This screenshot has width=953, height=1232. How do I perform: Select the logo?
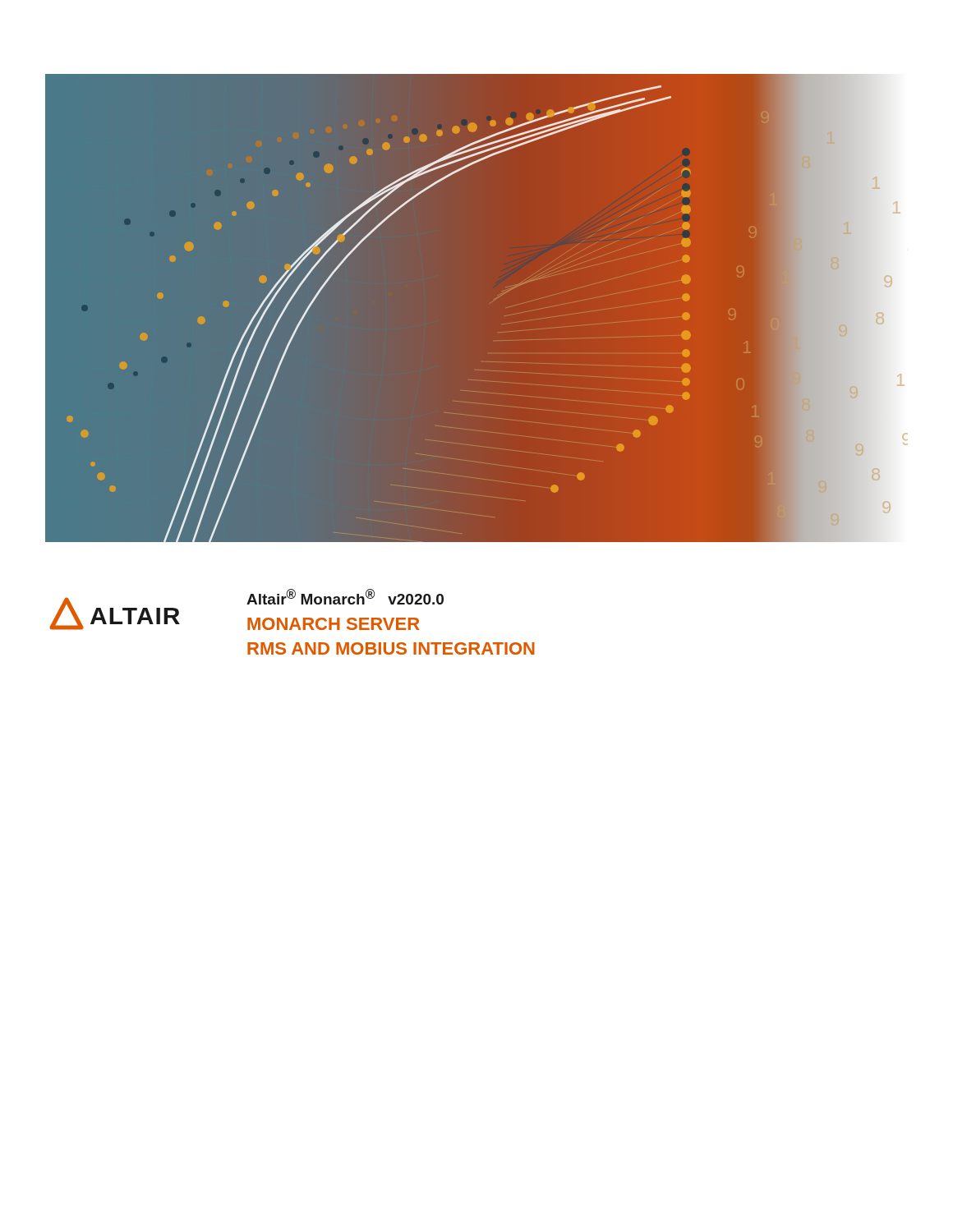(x=123, y=613)
